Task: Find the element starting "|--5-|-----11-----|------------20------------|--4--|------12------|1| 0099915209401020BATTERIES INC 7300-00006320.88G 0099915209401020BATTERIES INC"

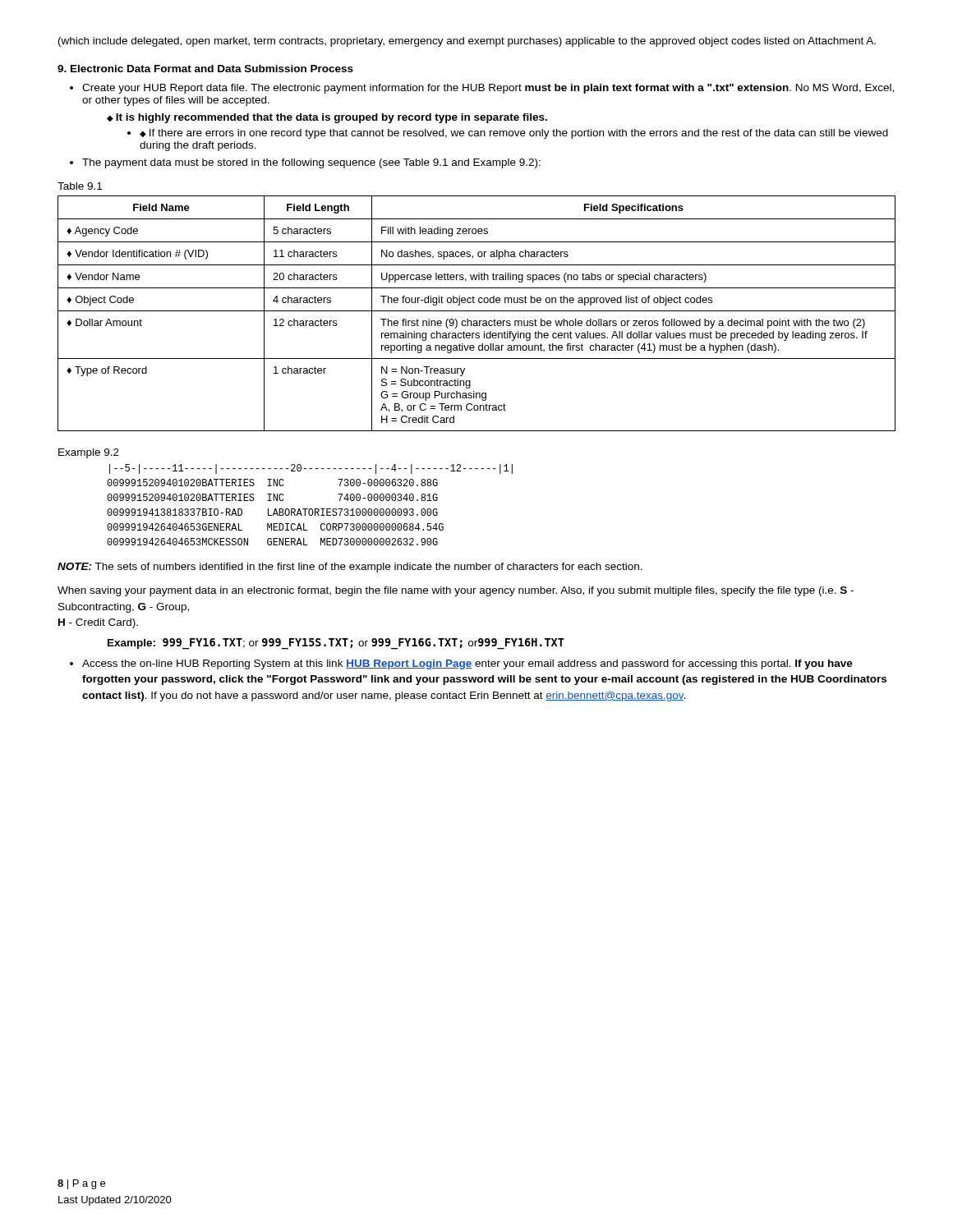Action: pyautogui.click(x=311, y=469)
